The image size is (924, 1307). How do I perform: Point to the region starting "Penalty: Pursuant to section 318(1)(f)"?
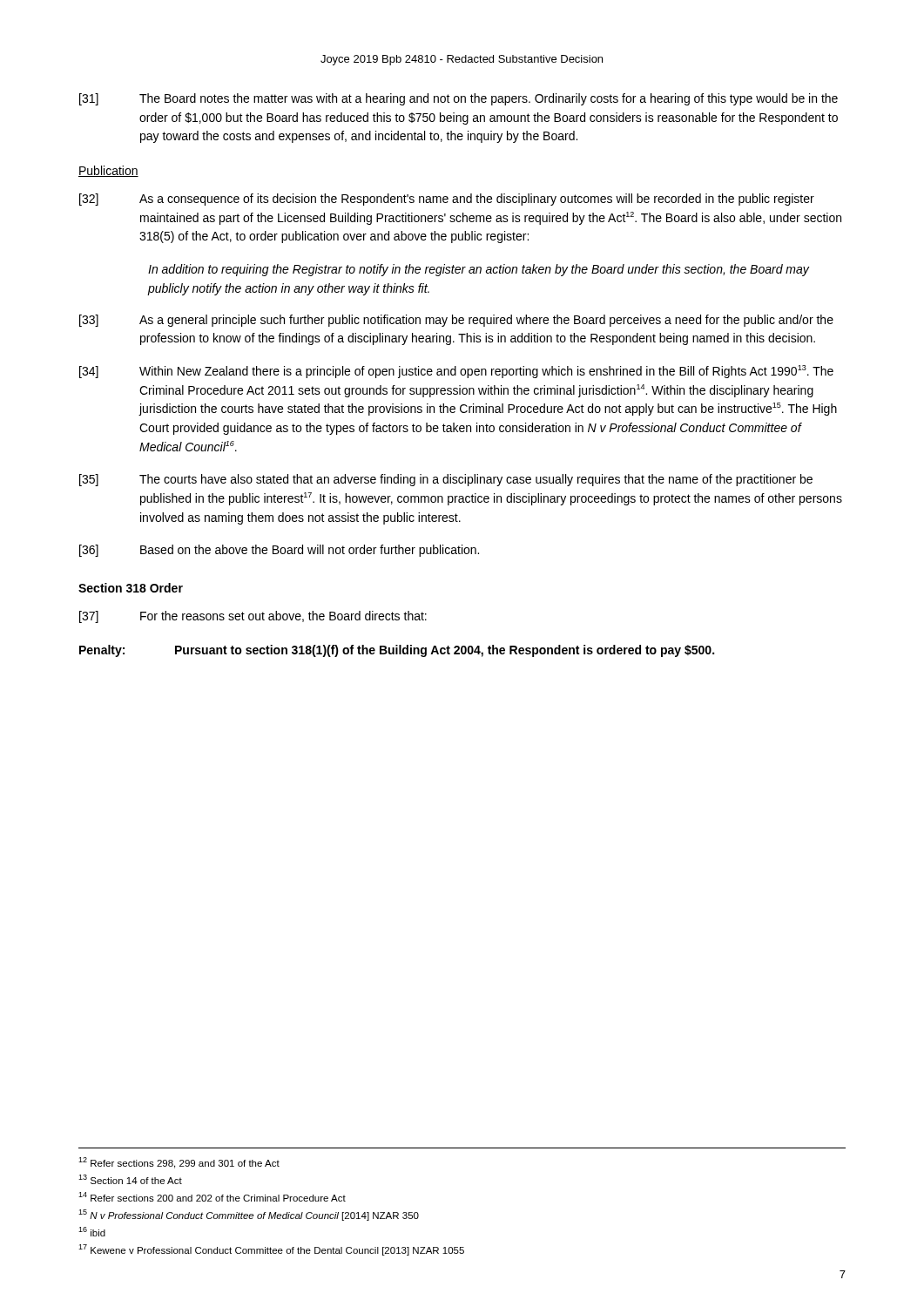click(x=462, y=650)
